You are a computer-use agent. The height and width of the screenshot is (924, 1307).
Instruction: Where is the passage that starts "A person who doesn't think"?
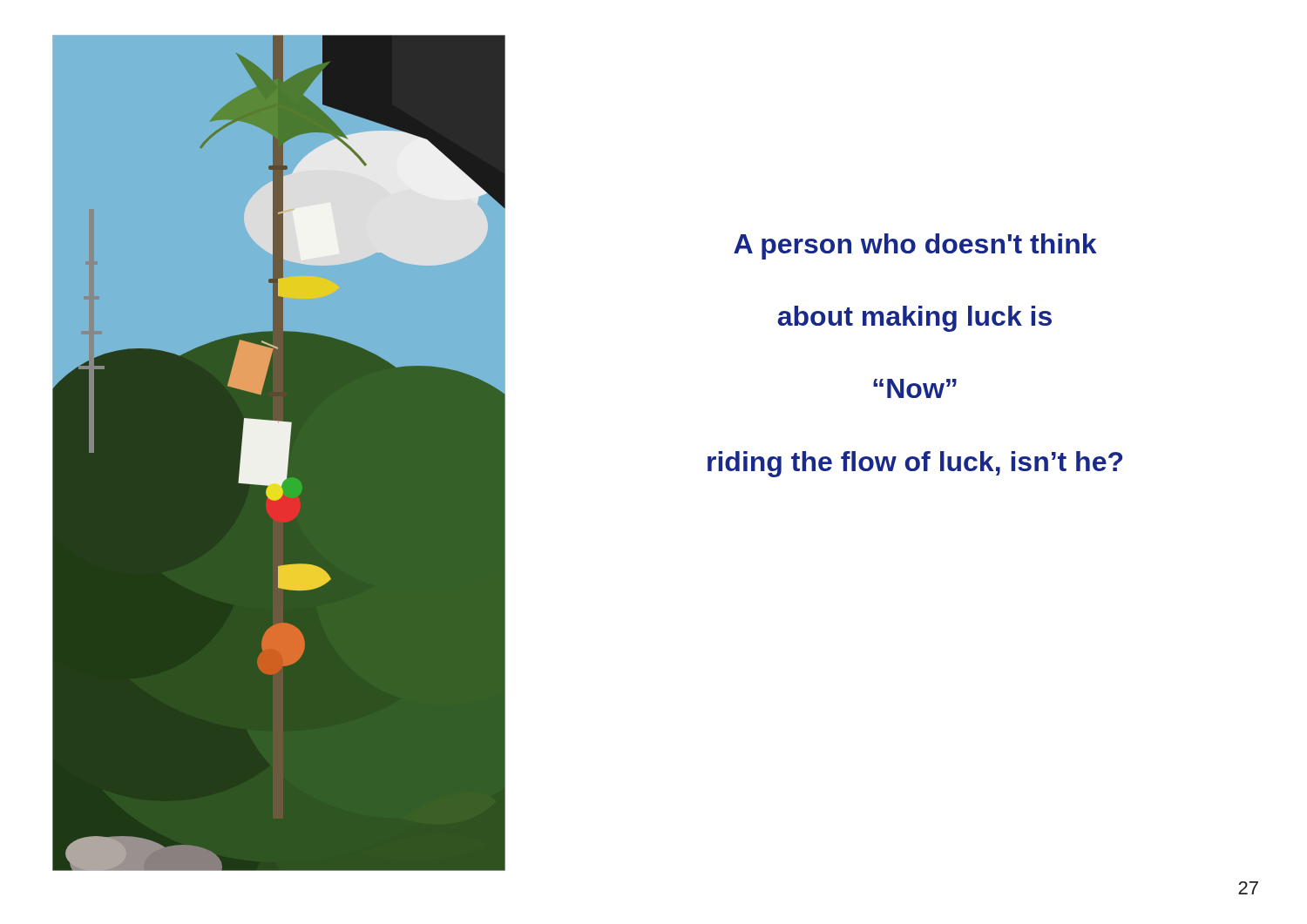(x=915, y=246)
